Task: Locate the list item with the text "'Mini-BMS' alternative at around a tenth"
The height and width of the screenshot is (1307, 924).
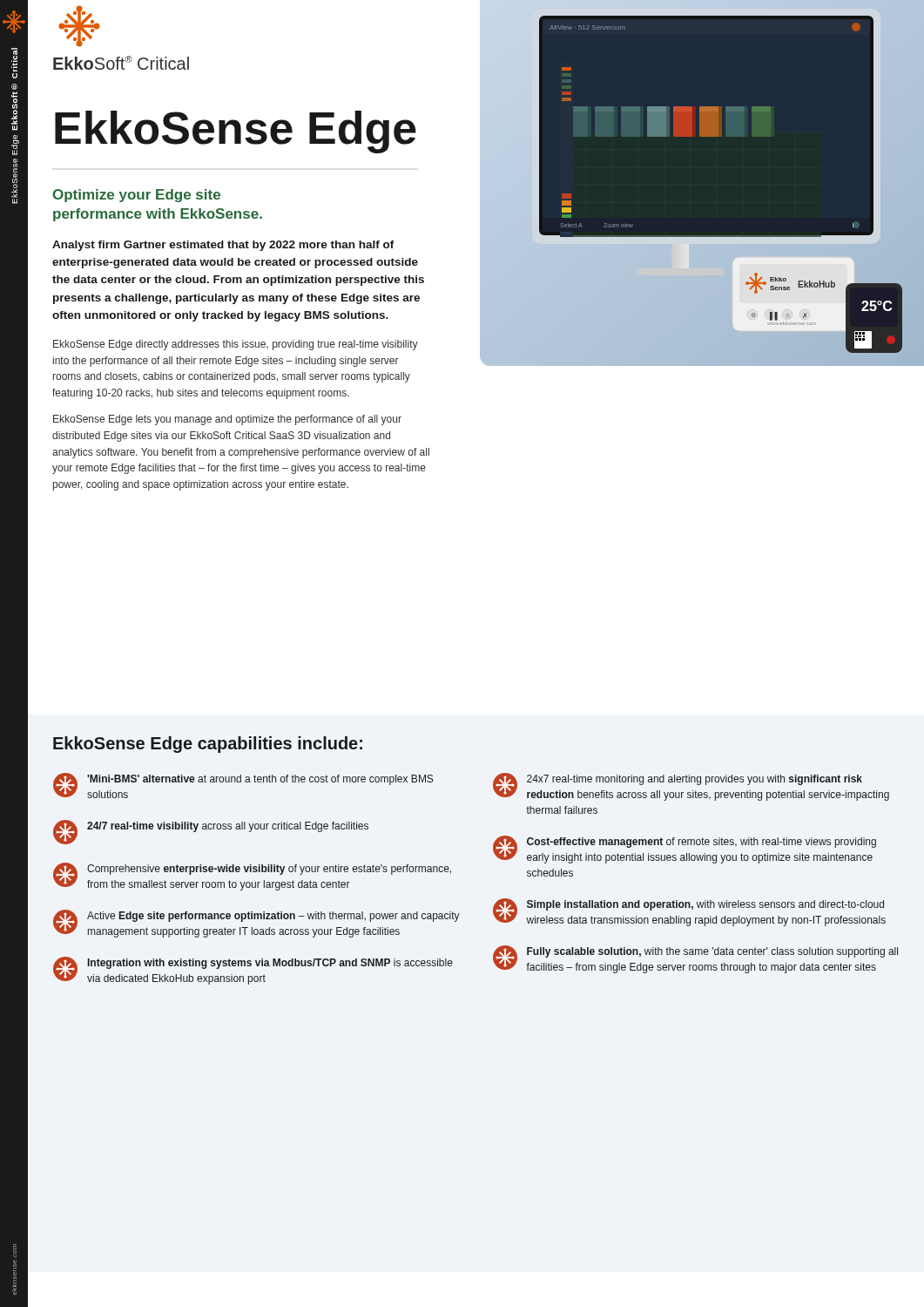Action: click(256, 787)
